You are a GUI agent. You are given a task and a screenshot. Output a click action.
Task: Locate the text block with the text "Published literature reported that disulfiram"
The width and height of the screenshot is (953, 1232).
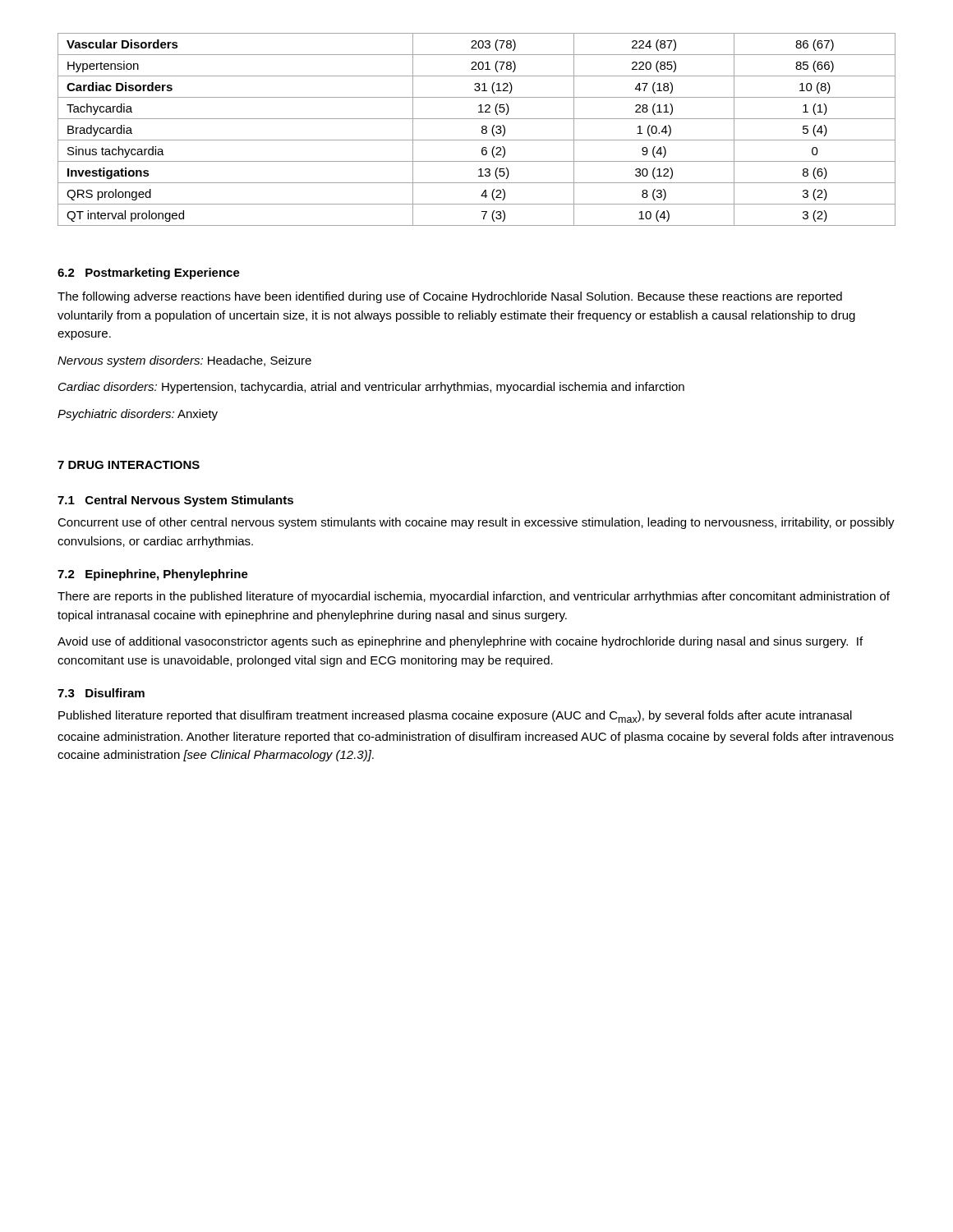[476, 735]
